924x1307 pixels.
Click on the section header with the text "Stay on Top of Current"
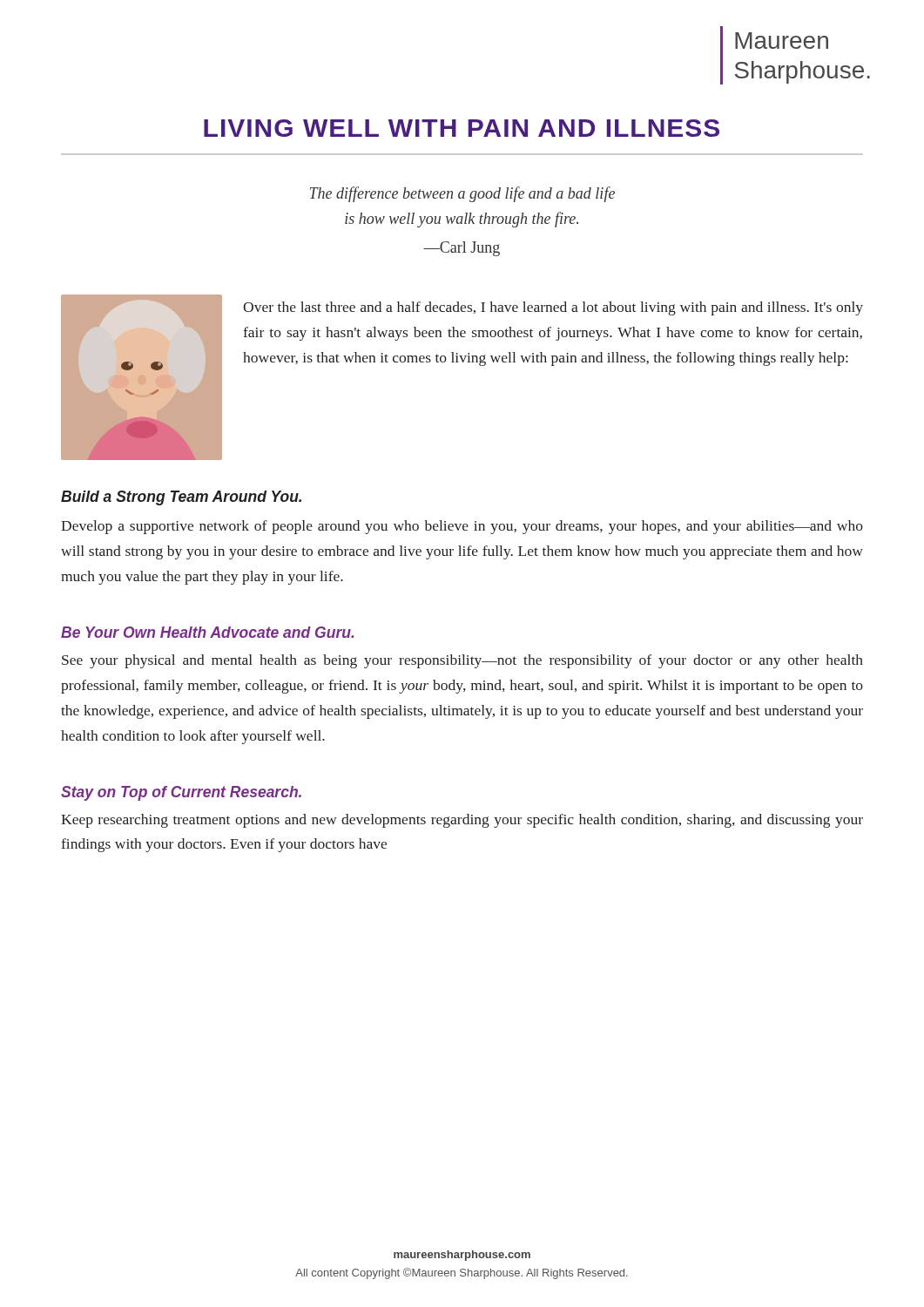[x=182, y=792]
